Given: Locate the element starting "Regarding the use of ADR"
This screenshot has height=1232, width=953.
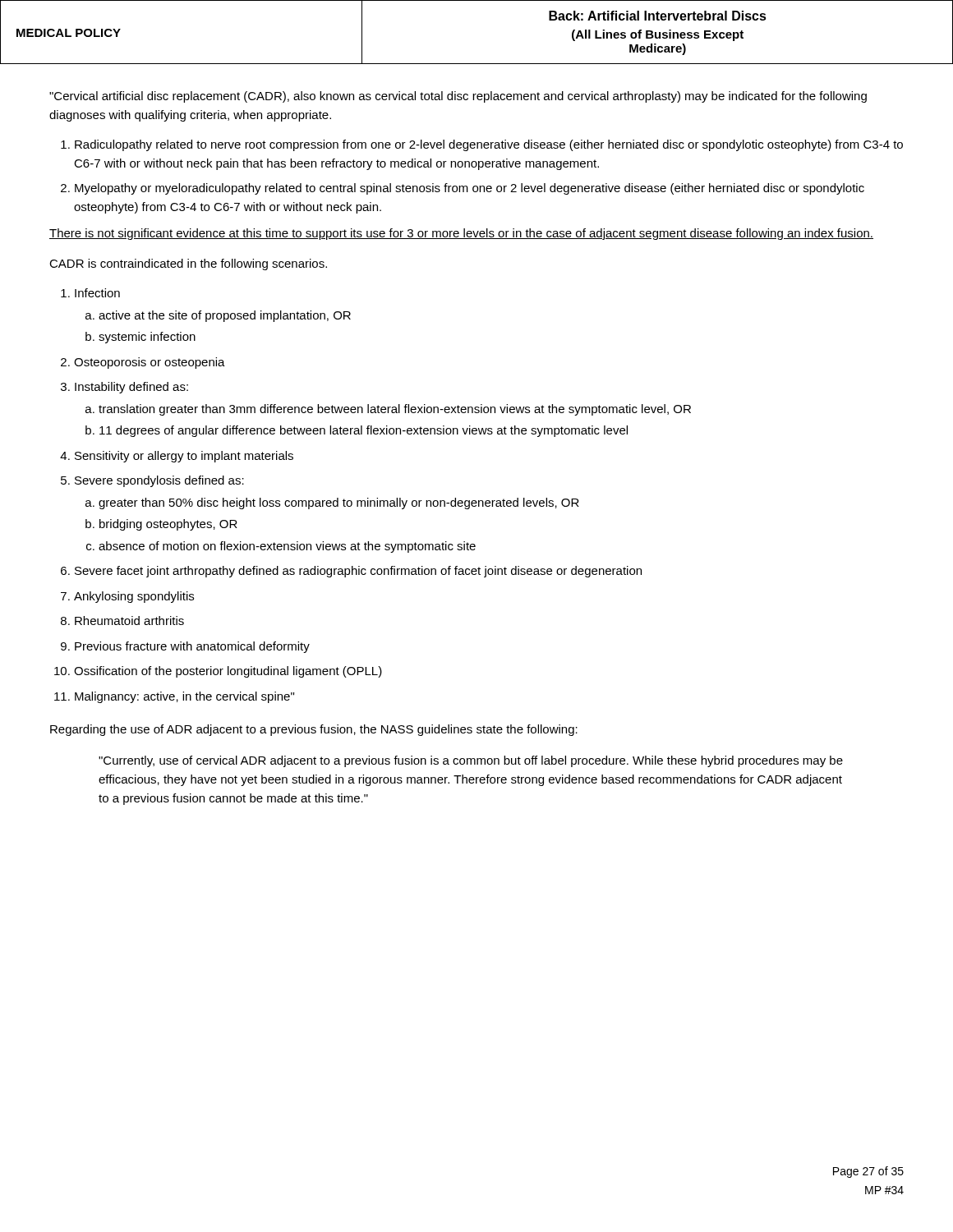Looking at the screenshot, I should click(x=314, y=729).
